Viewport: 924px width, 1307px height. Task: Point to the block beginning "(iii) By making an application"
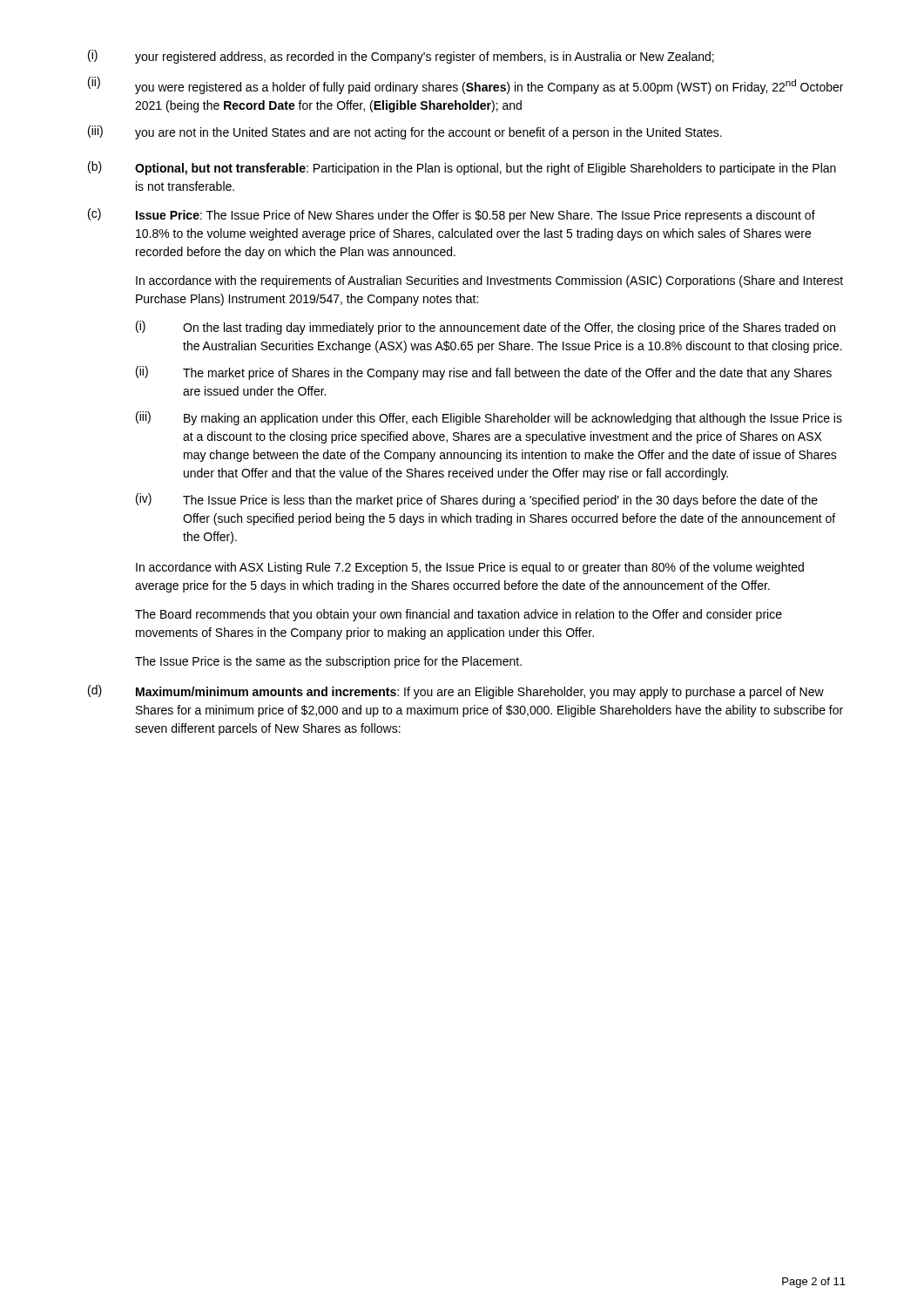(x=490, y=446)
